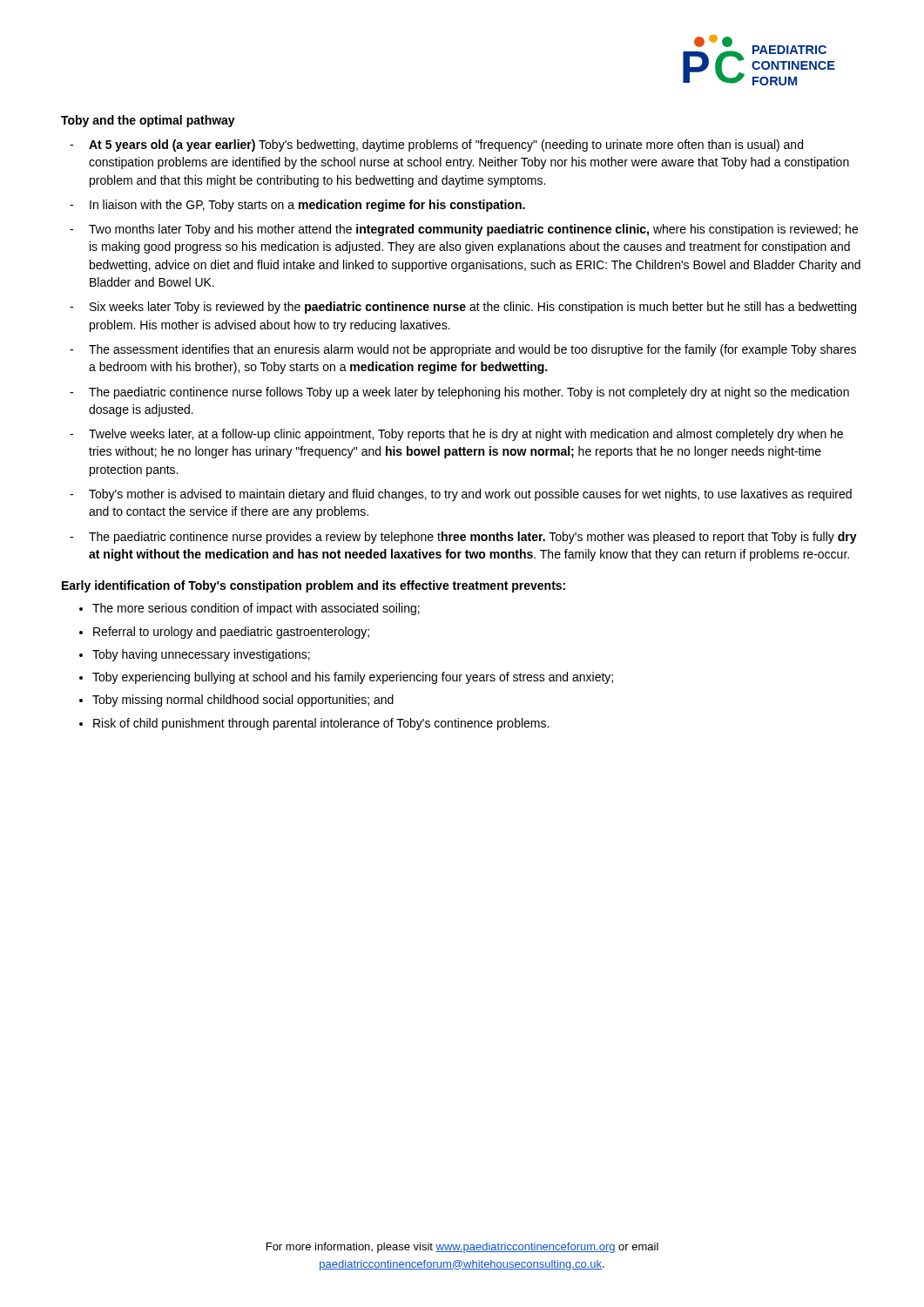Find the element starting "Risk of child punishment through parental intolerance"

click(321, 723)
